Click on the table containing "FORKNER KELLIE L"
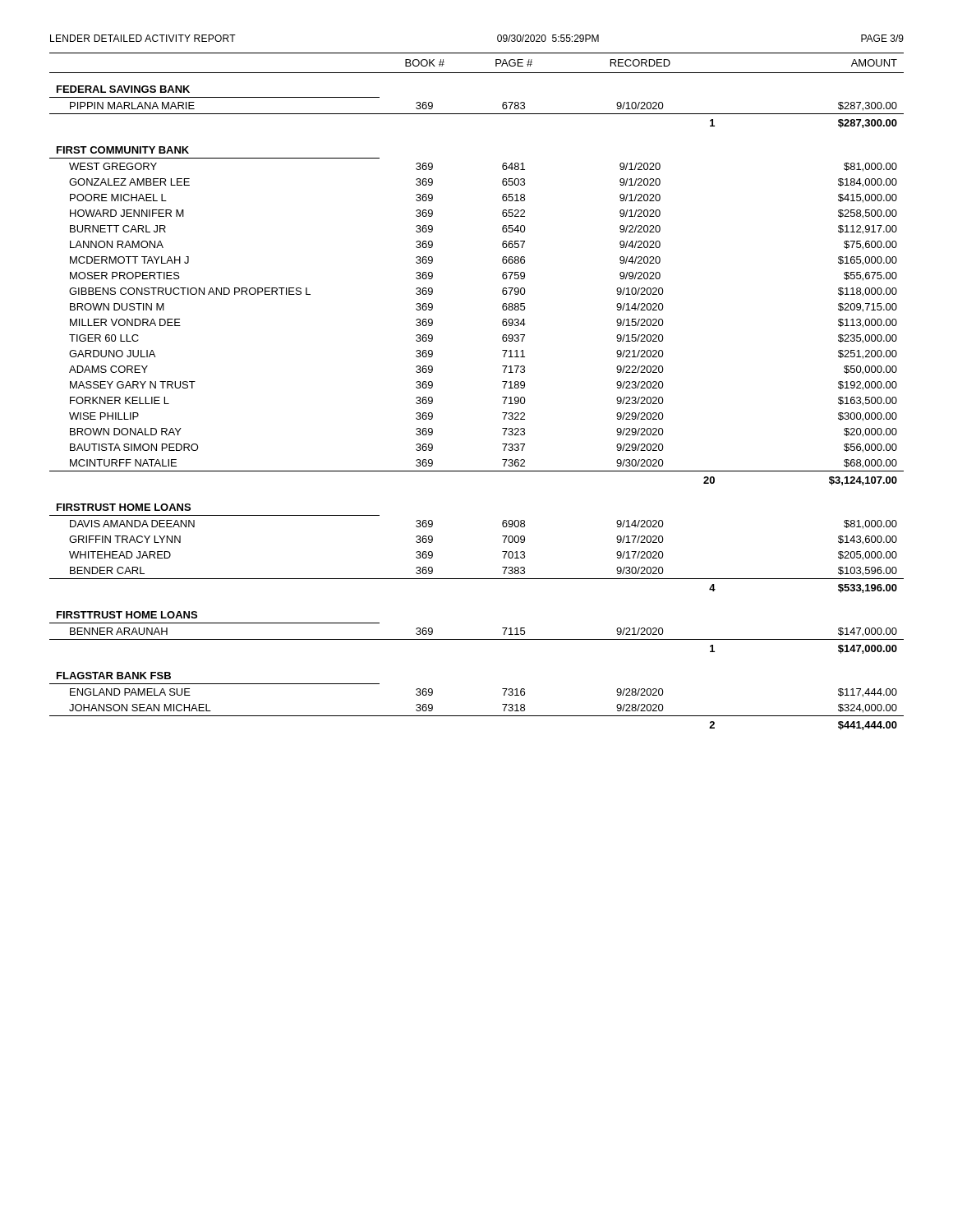The image size is (953, 1232). point(476,394)
